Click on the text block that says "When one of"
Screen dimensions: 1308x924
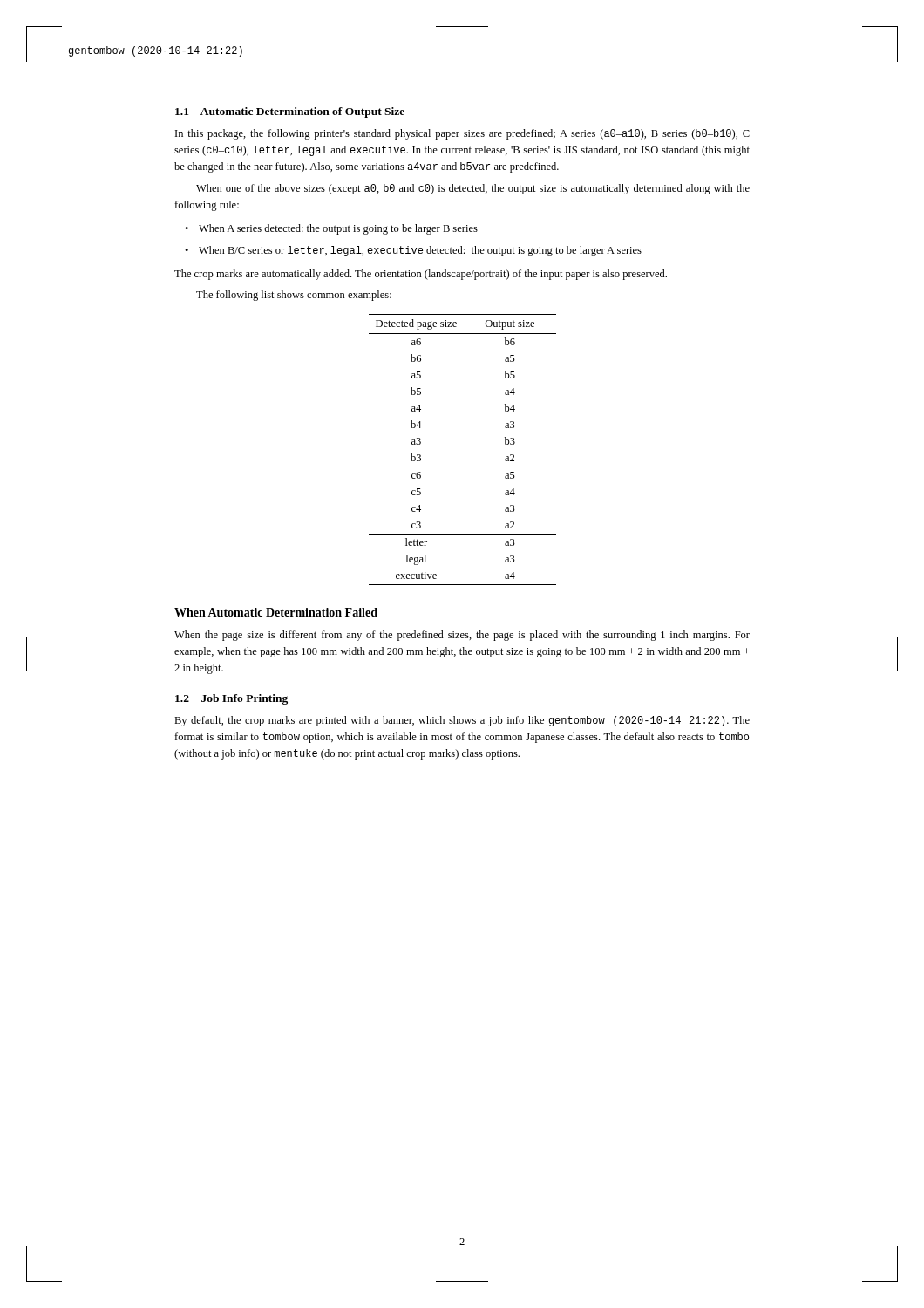[x=462, y=197]
